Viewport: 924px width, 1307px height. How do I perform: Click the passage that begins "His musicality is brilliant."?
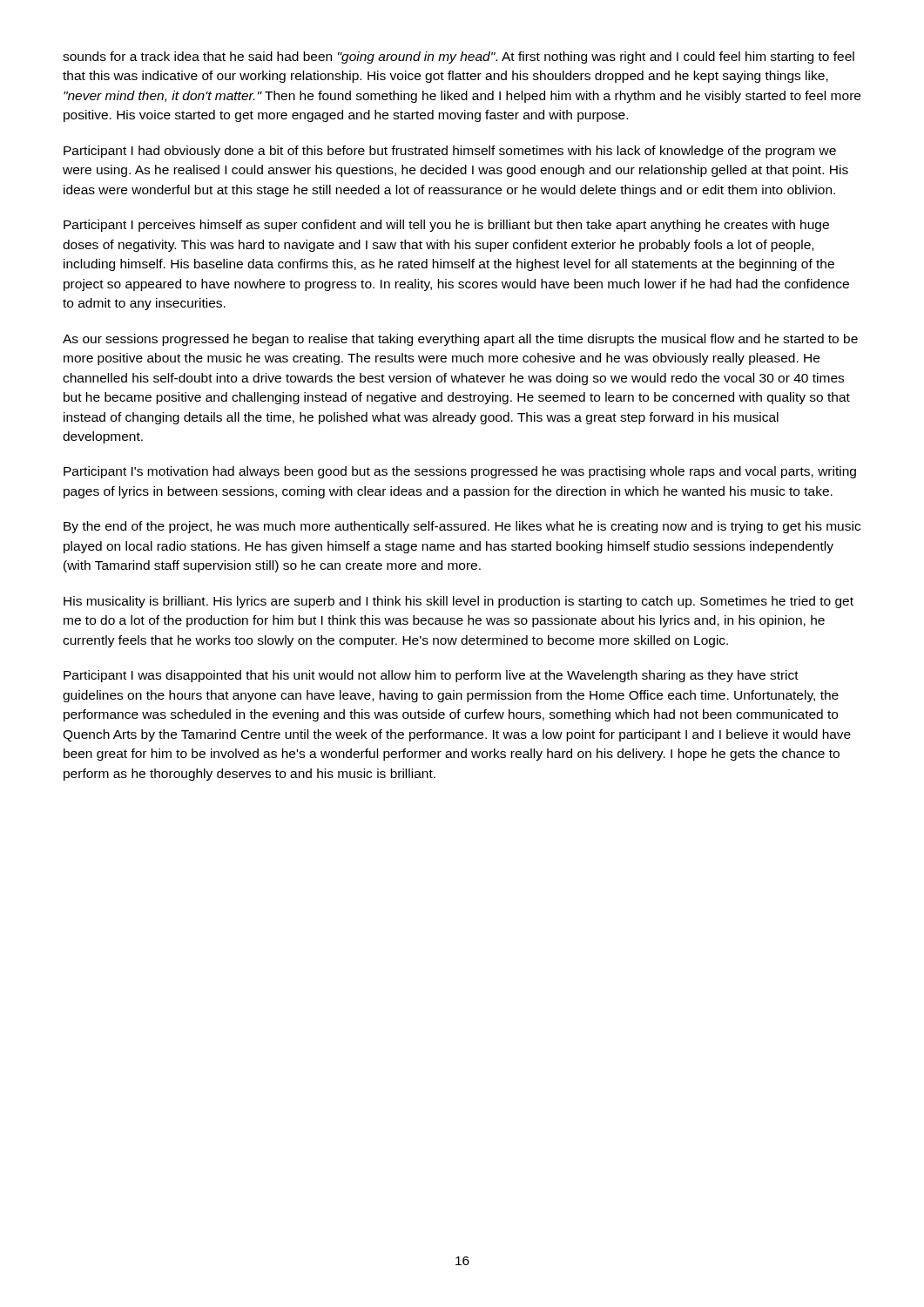458,620
